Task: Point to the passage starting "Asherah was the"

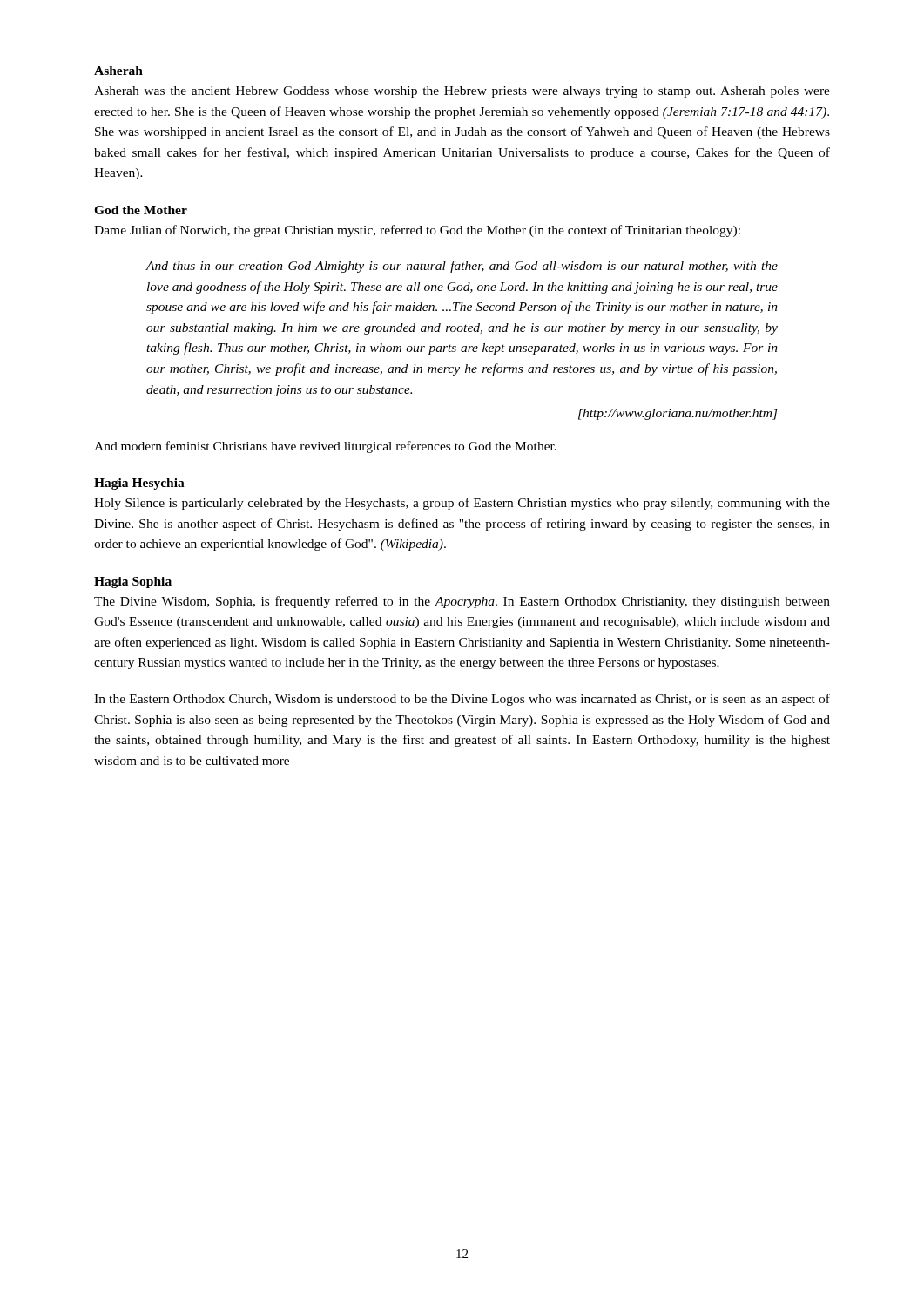Action: pyautogui.click(x=462, y=131)
